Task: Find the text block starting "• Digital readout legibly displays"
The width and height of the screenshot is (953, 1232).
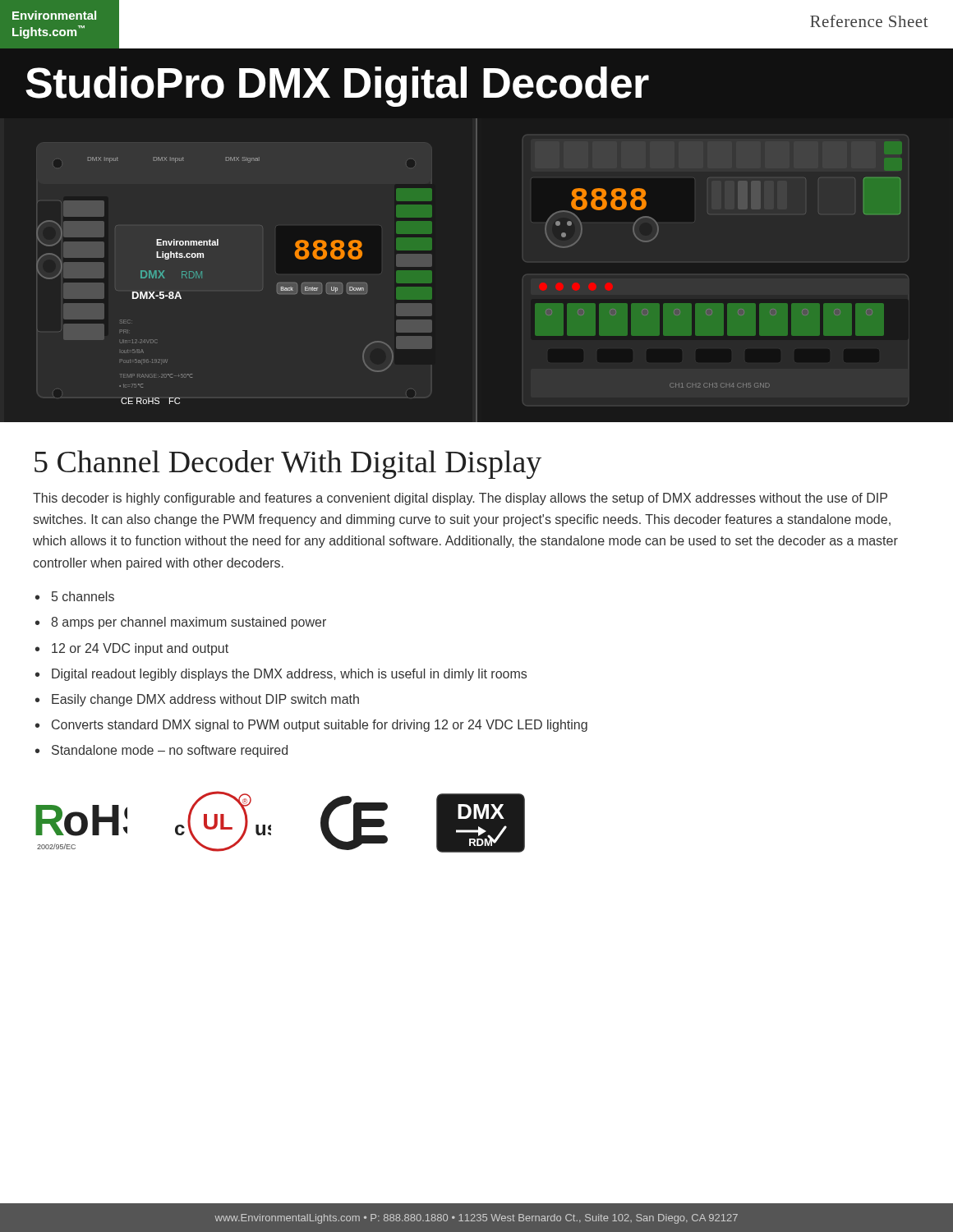Action: pos(281,674)
